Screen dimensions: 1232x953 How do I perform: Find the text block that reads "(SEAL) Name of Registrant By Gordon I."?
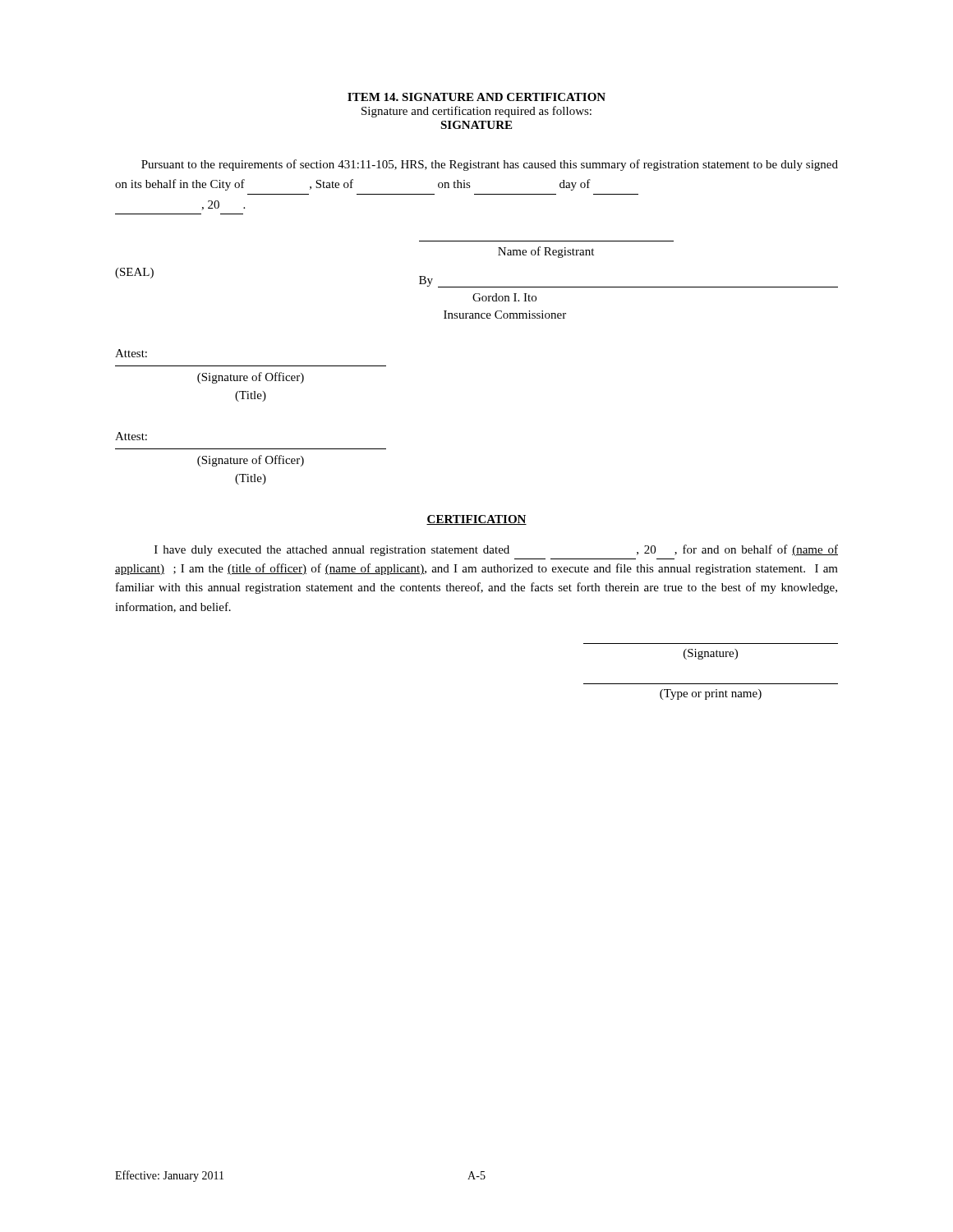click(x=476, y=282)
